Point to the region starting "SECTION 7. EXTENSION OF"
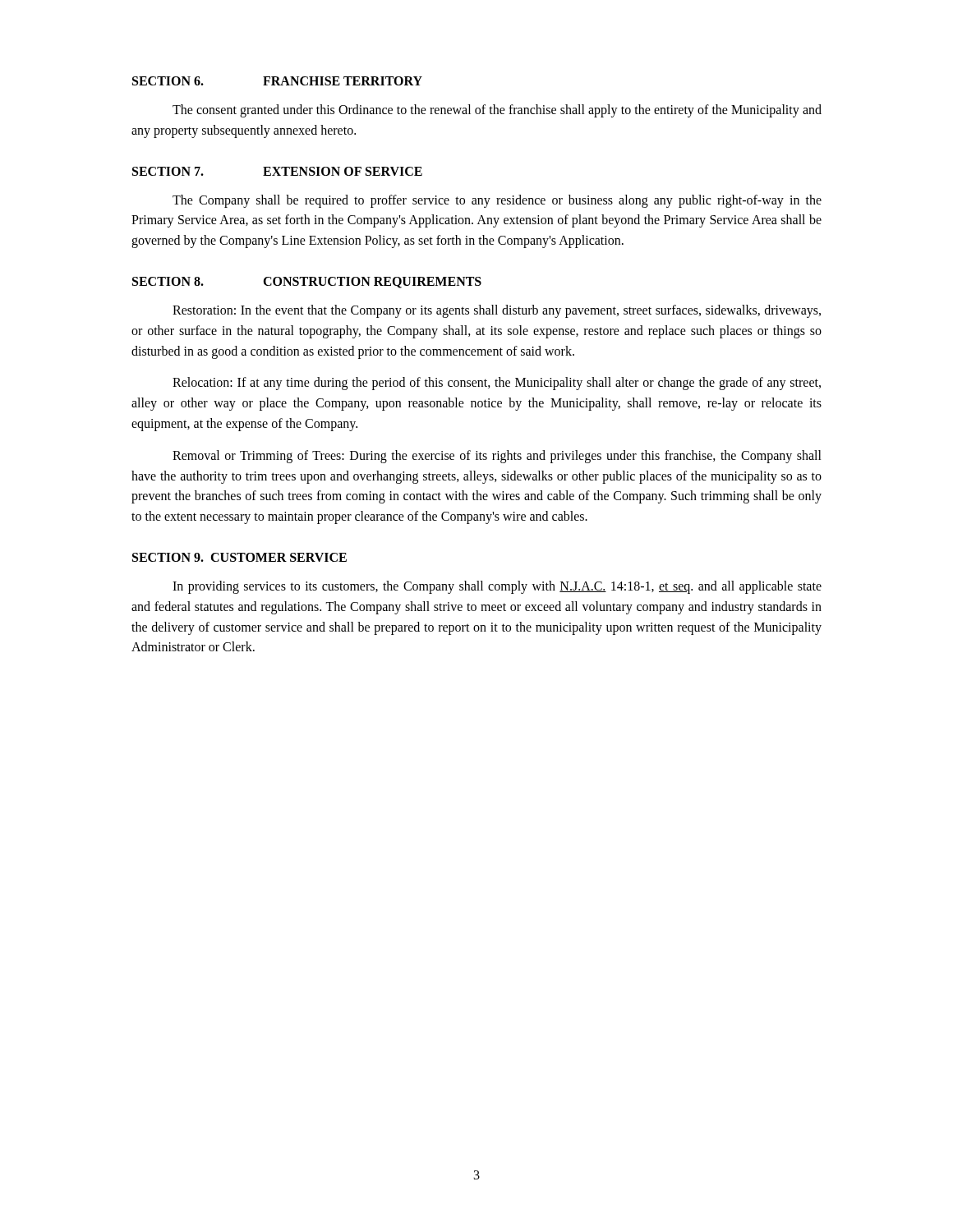 coord(277,171)
